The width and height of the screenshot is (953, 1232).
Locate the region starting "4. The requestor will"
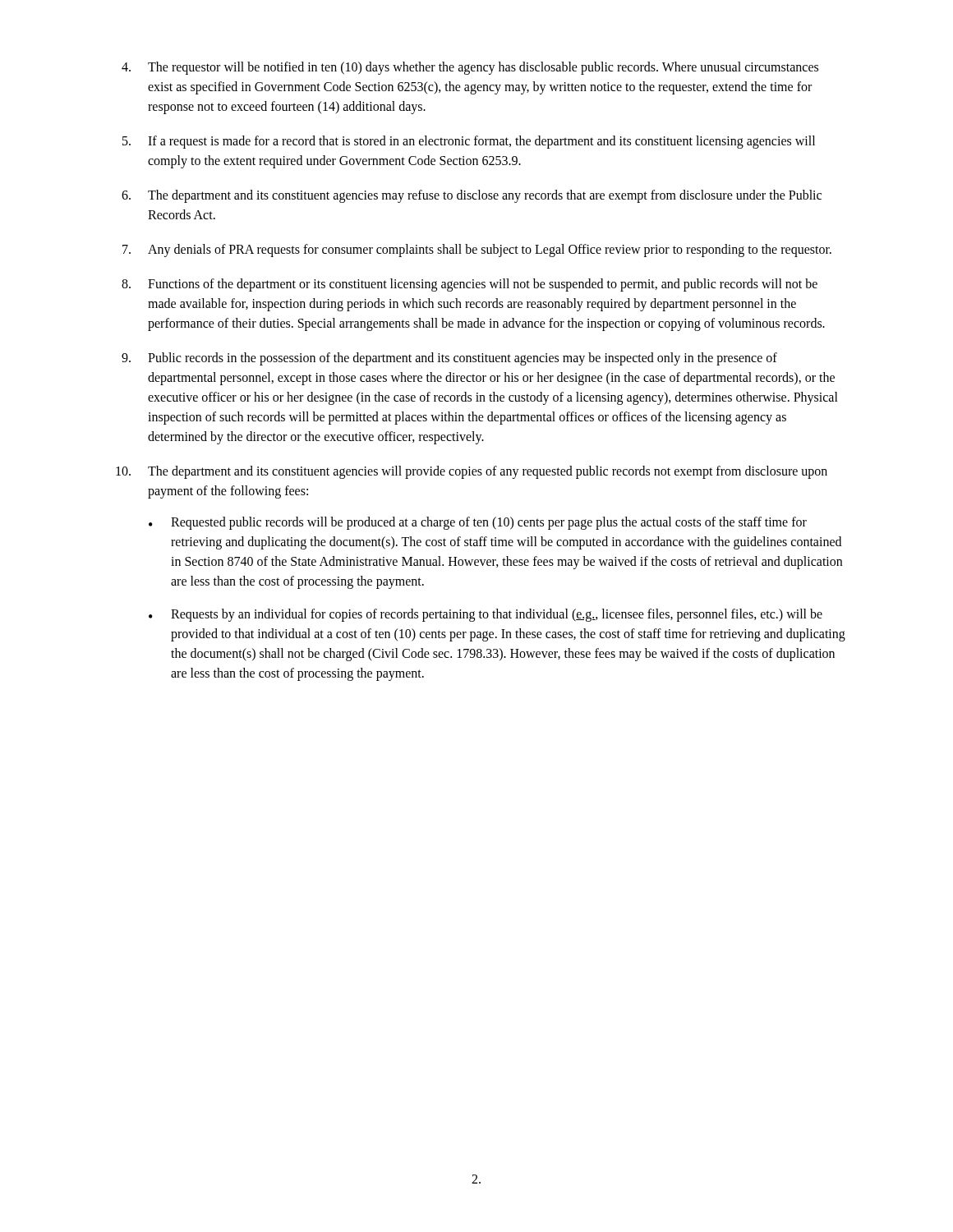tap(464, 87)
